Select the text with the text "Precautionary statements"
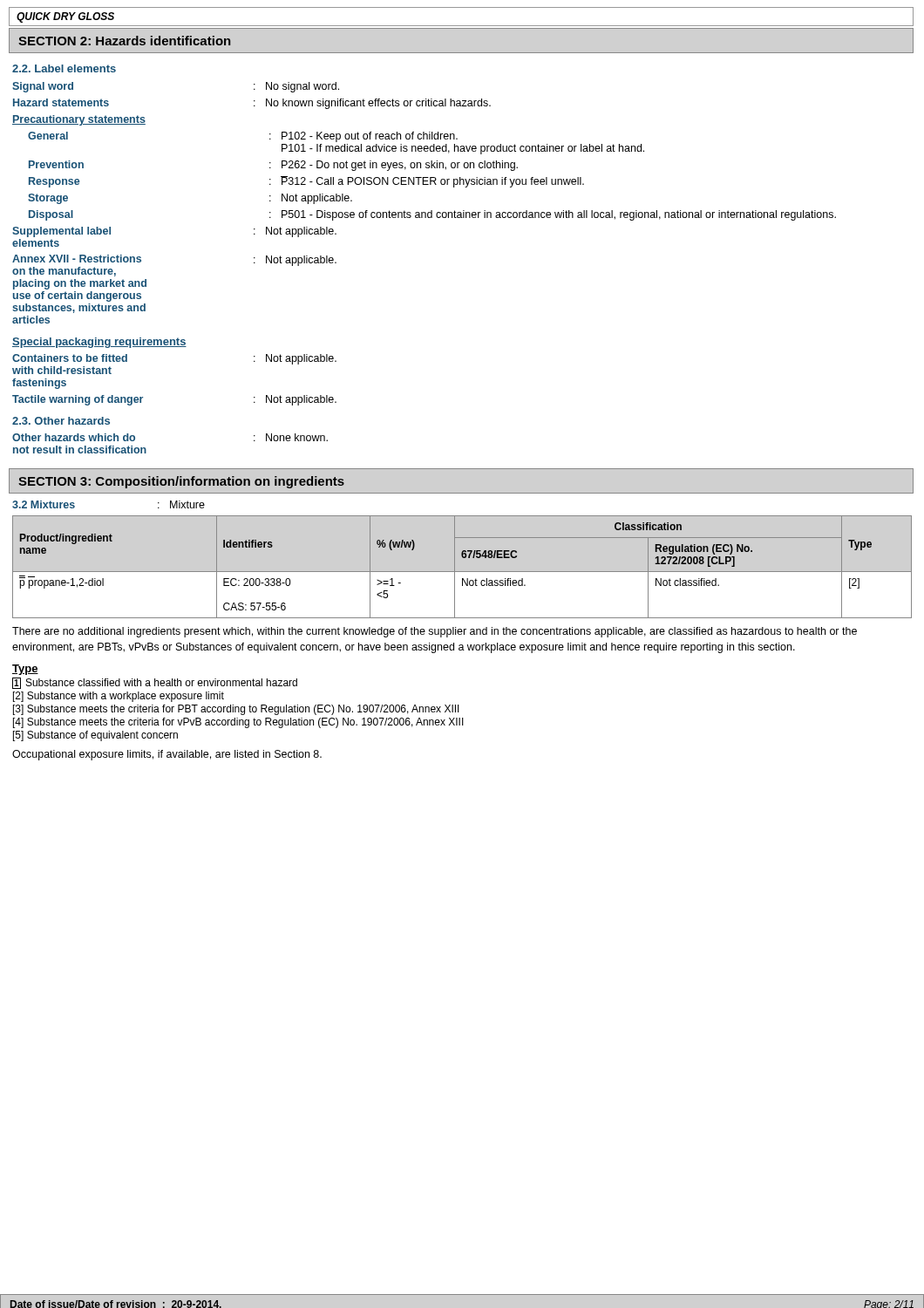Image resolution: width=924 pixels, height=1308 pixels. [x=79, y=120]
